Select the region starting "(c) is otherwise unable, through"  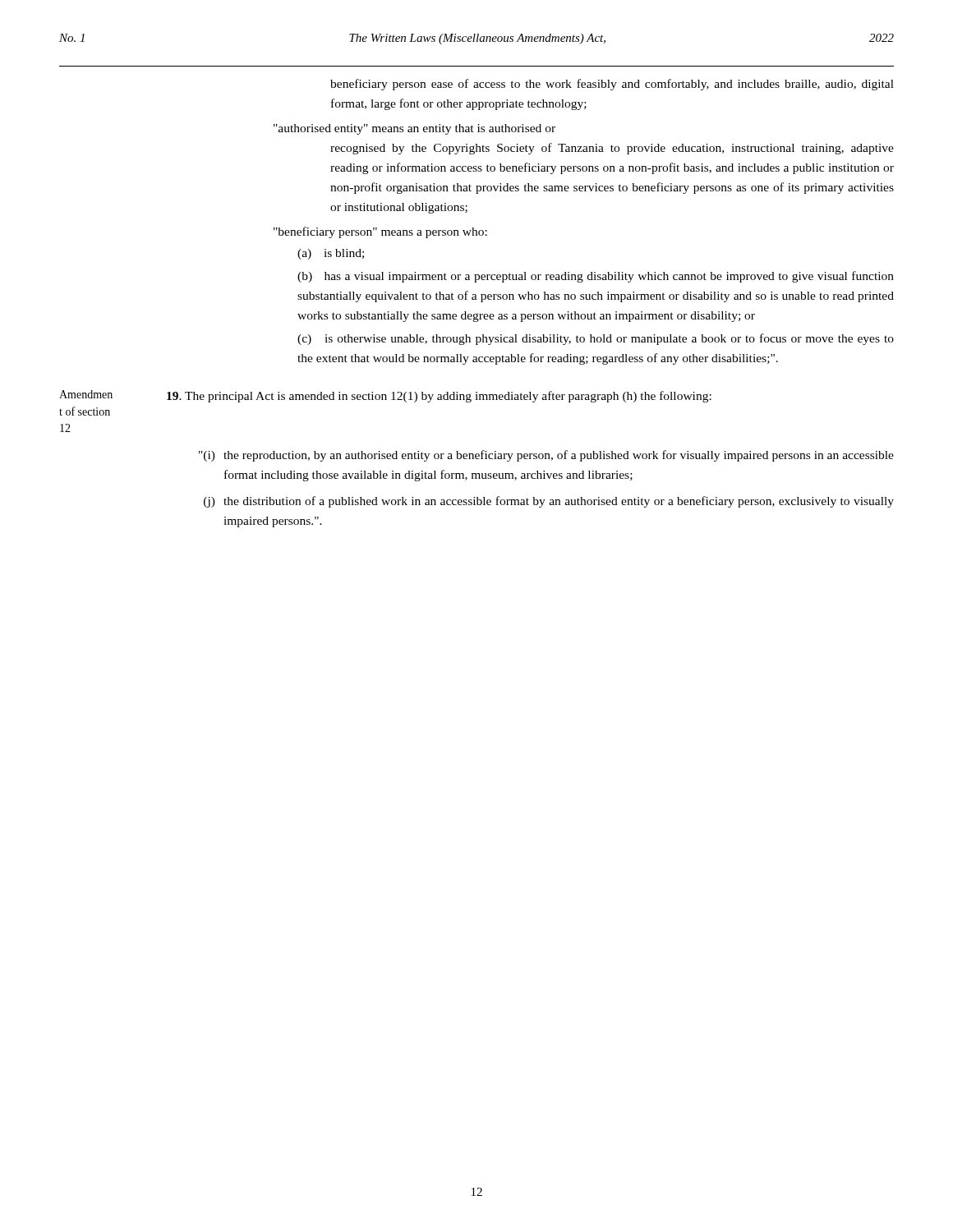(x=596, y=347)
